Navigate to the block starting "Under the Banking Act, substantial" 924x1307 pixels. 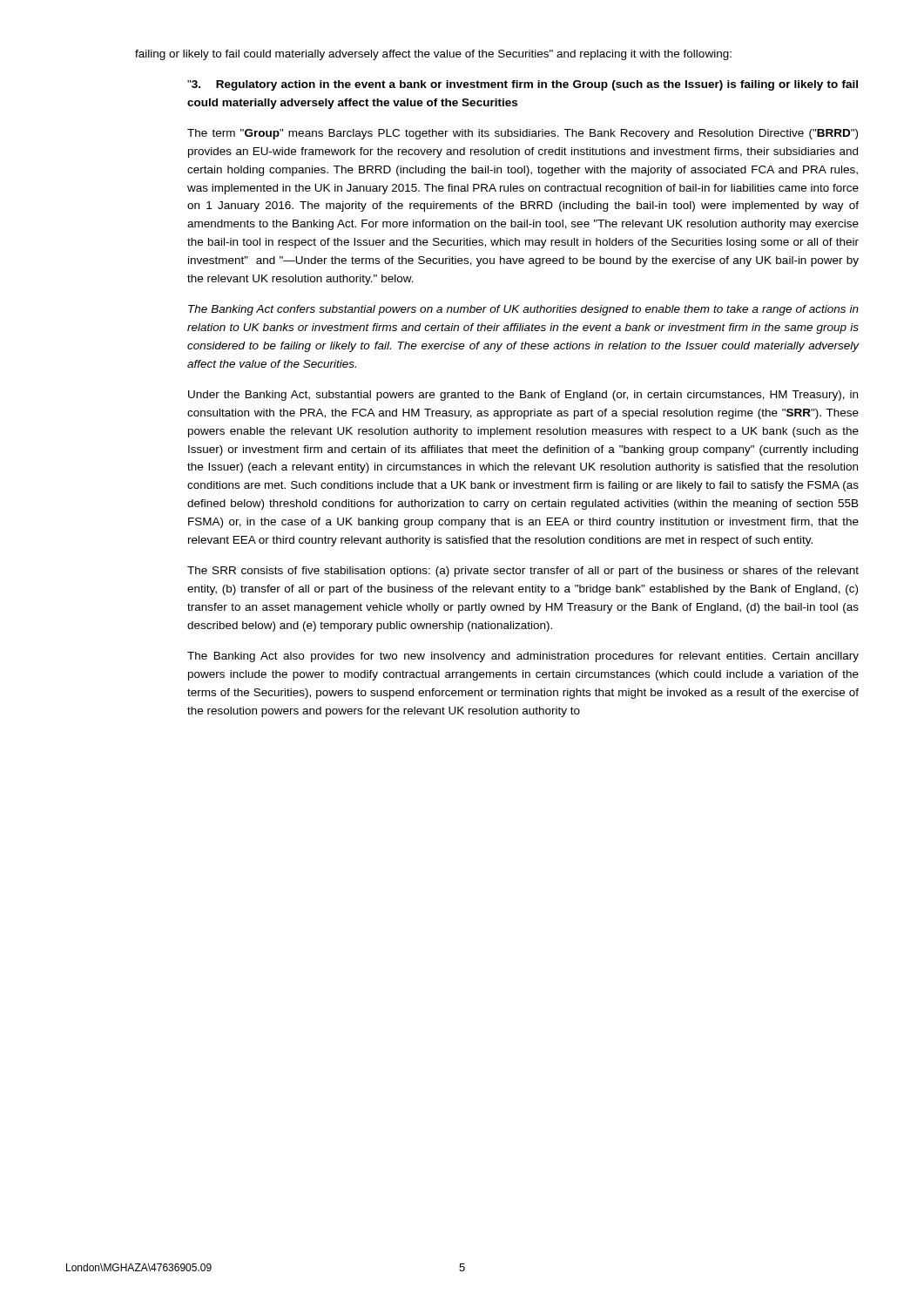pyautogui.click(x=523, y=467)
